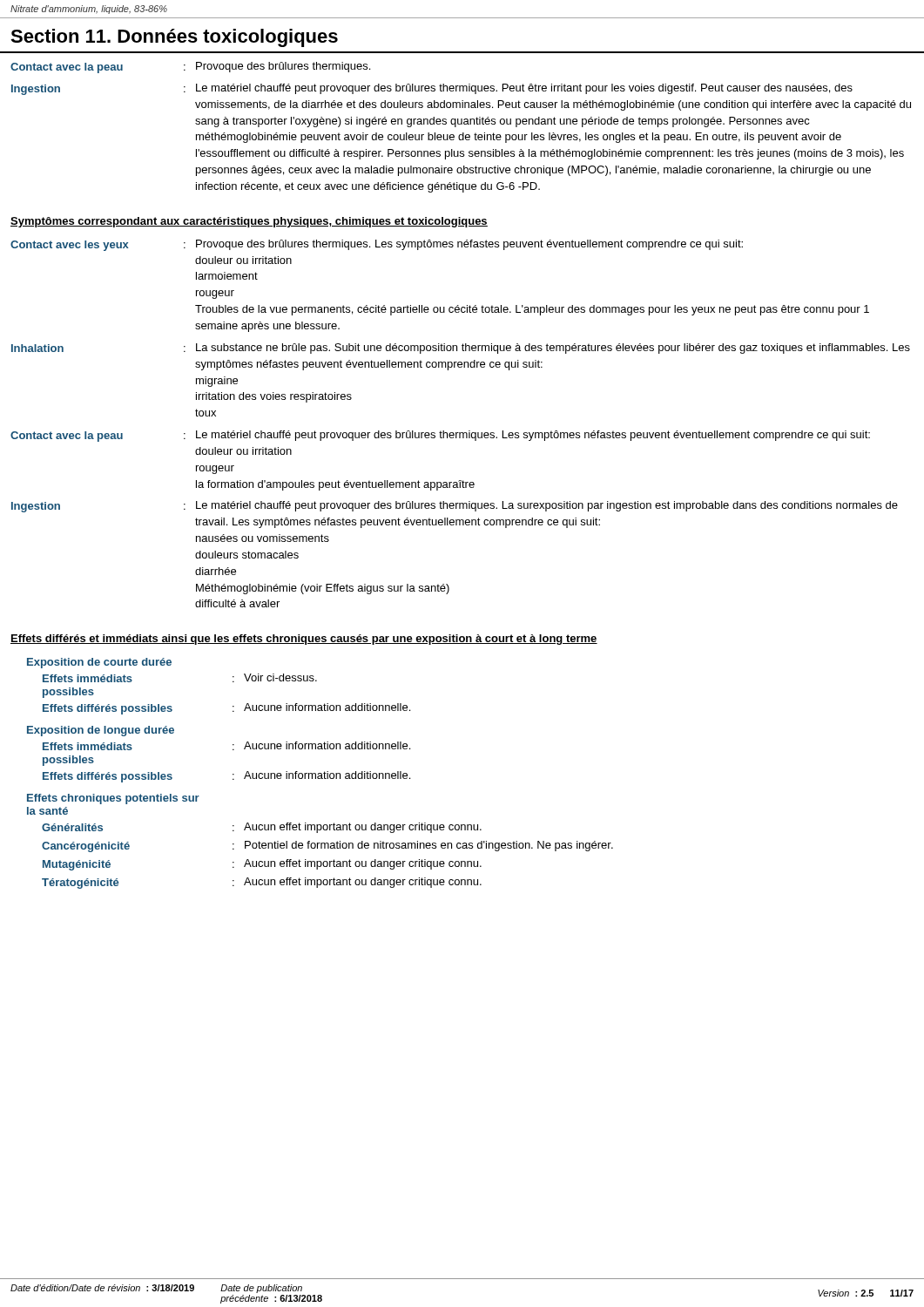Find the section header containing "Effets différés et"
924x1307 pixels.
(x=304, y=638)
